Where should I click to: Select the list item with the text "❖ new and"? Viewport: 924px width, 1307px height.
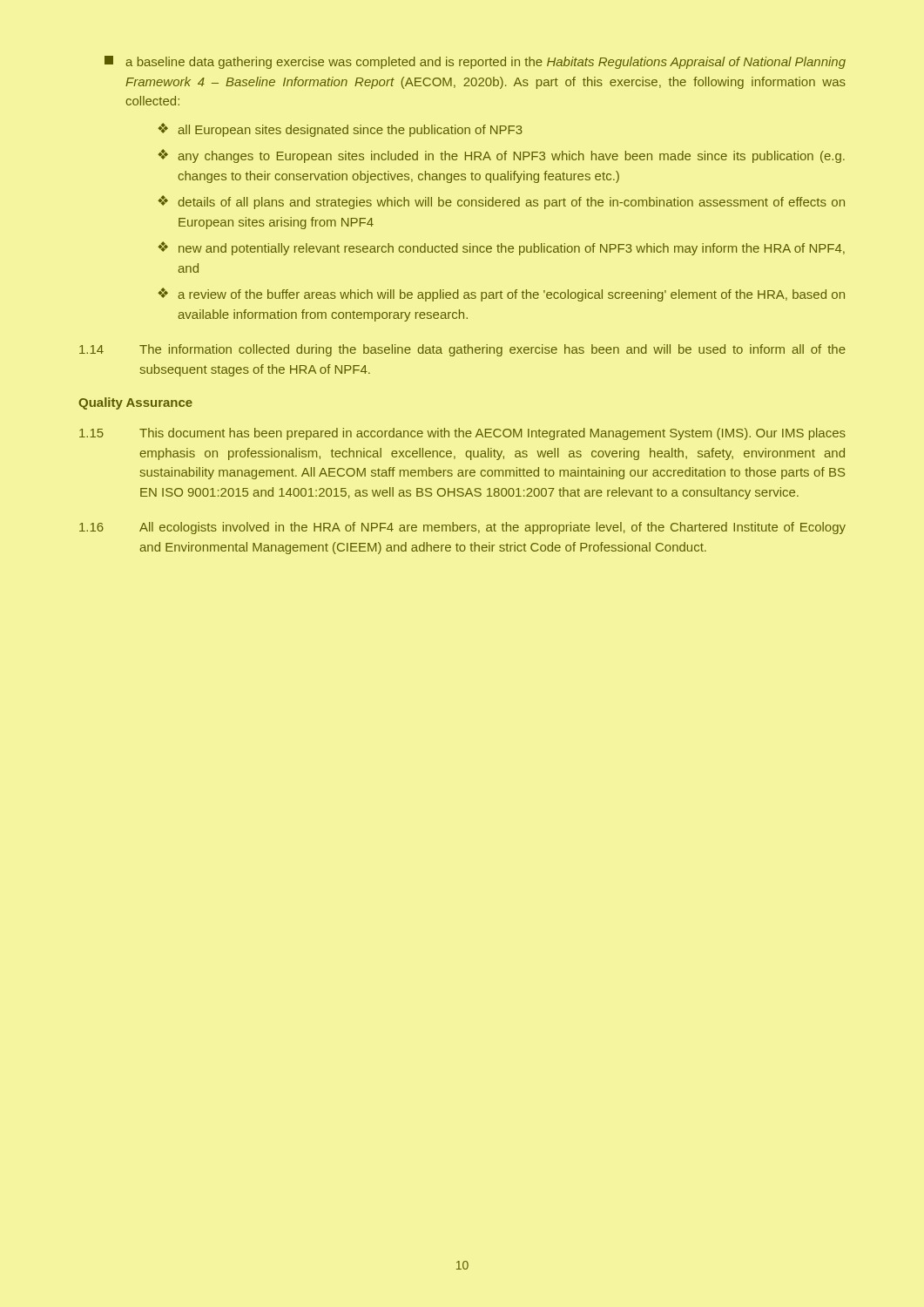coord(501,258)
